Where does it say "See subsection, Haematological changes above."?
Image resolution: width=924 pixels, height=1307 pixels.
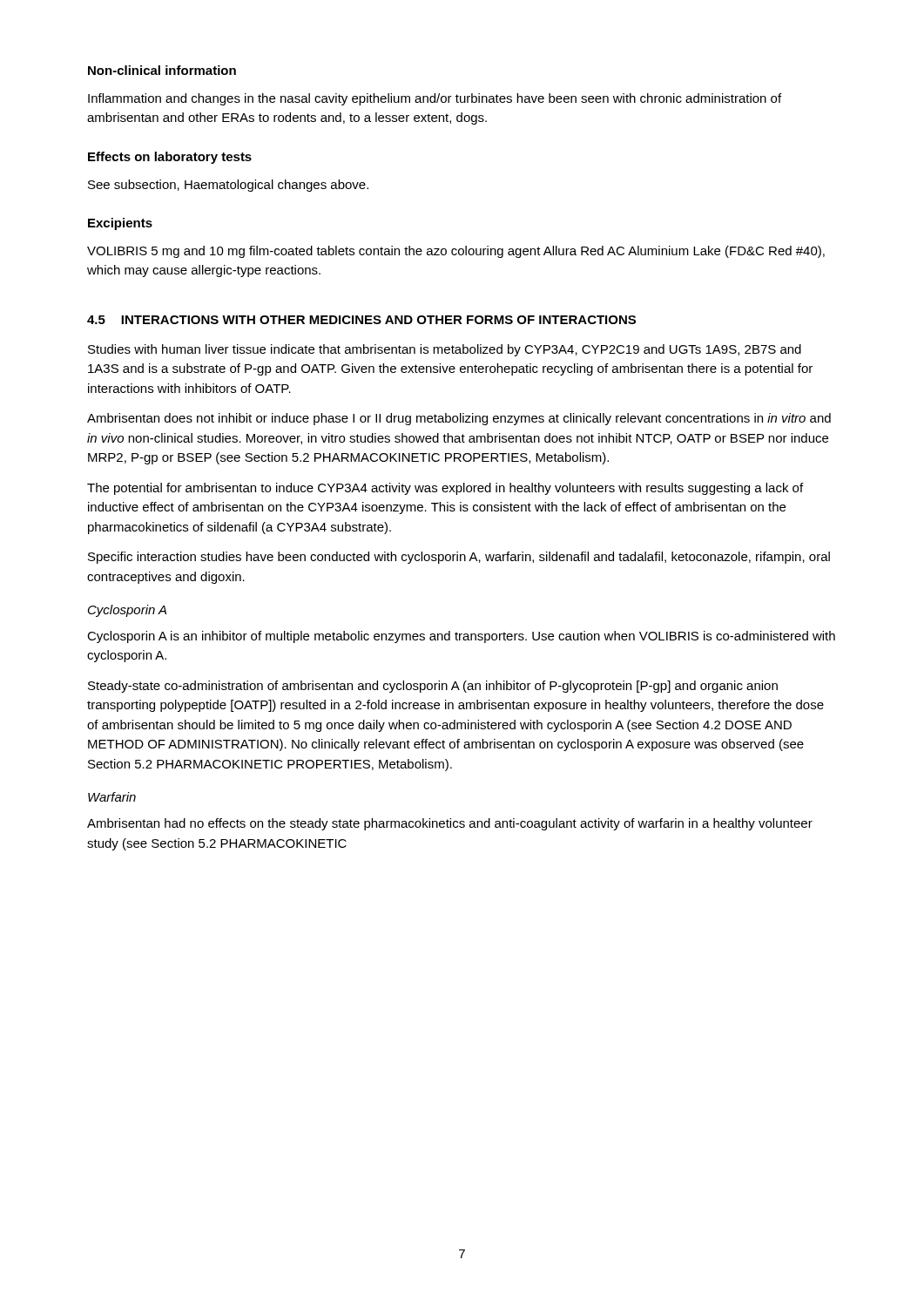point(228,184)
